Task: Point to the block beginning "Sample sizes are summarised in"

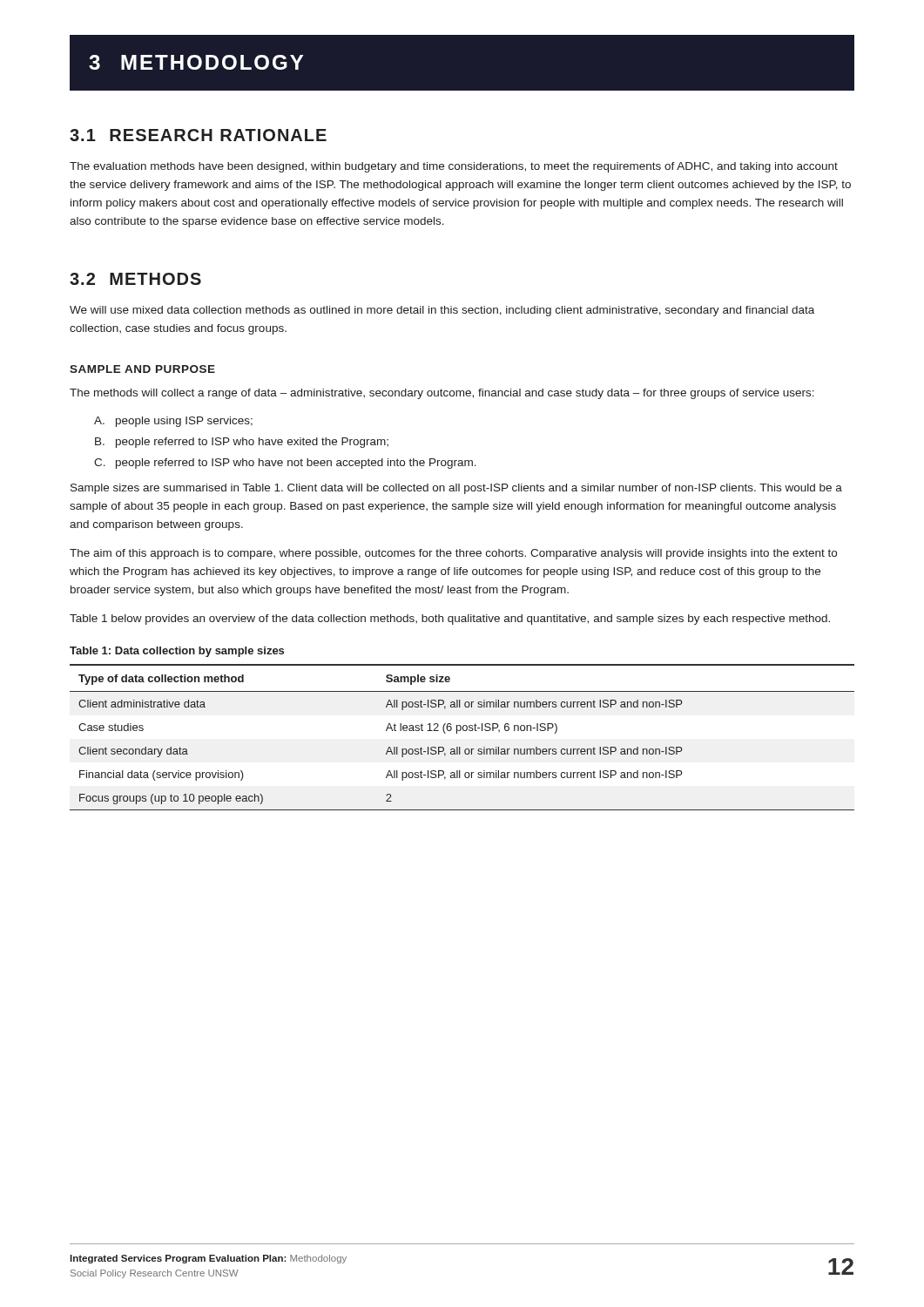Action: pyautogui.click(x=456, y=506)
